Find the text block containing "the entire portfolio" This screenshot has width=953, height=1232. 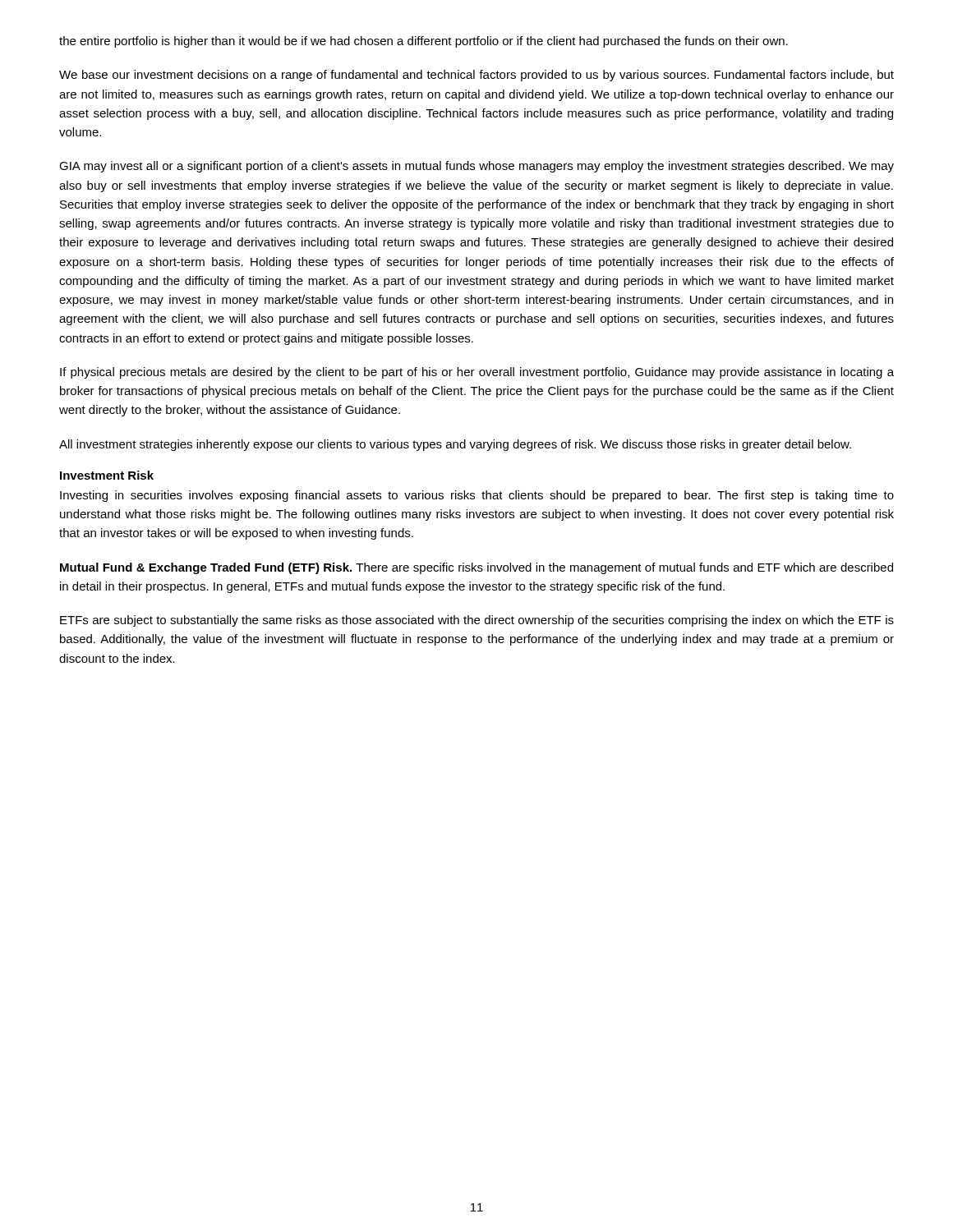click(x=476, y=41)
